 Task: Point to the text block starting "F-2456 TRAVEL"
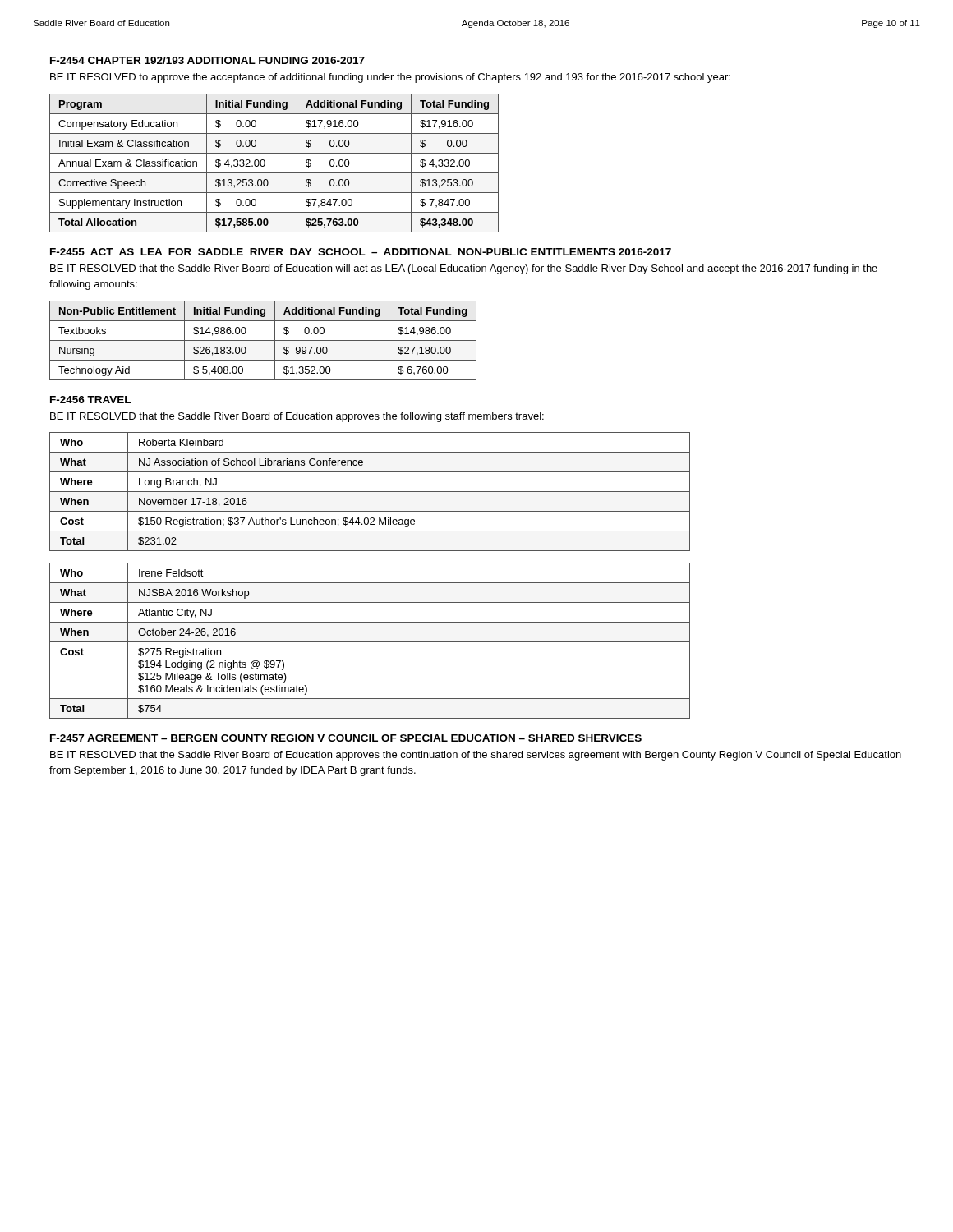click(x=90, y=400)
